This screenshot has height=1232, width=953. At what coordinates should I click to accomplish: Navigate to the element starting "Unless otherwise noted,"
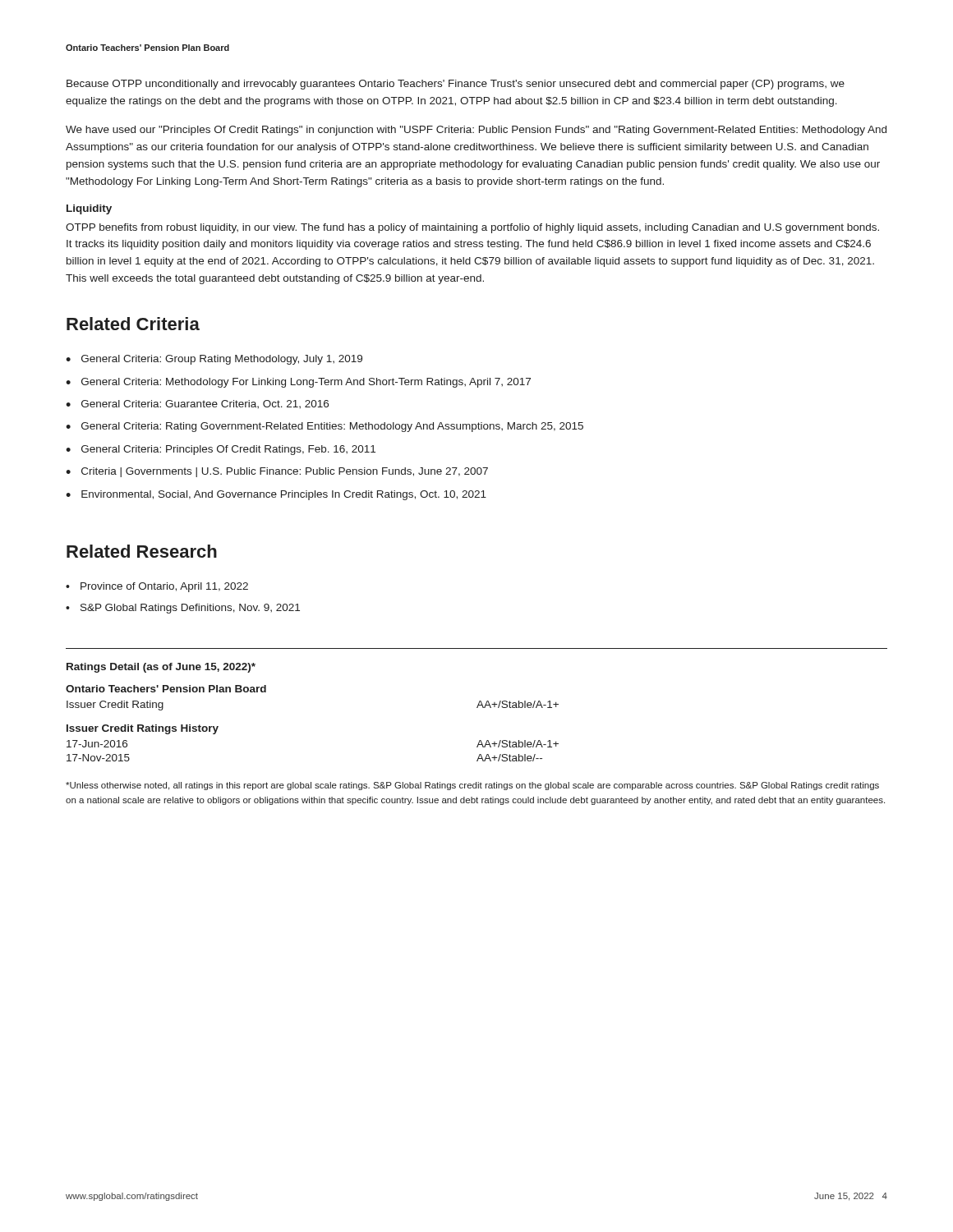476,793
